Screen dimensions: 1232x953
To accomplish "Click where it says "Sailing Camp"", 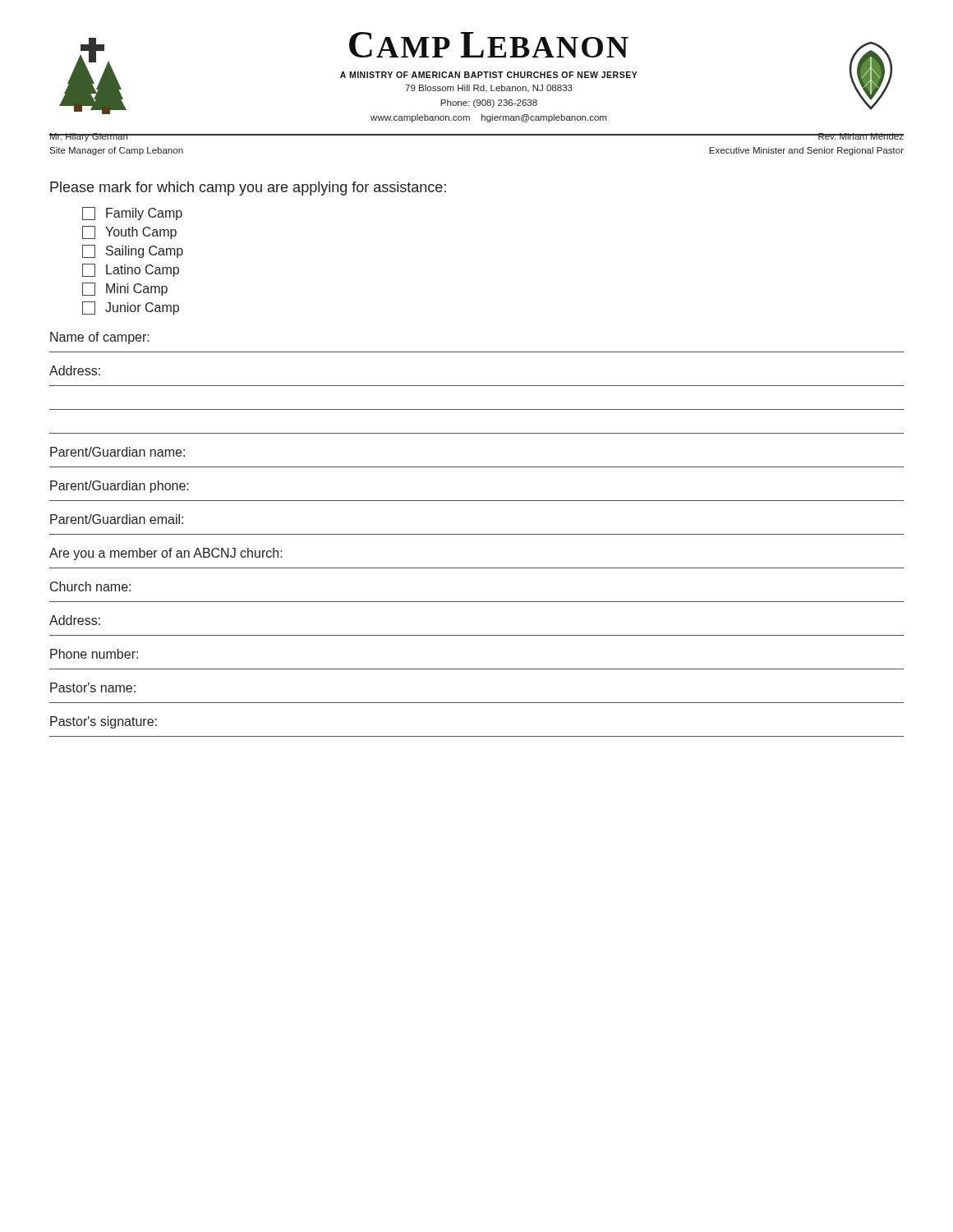I will tap(133, 251).
